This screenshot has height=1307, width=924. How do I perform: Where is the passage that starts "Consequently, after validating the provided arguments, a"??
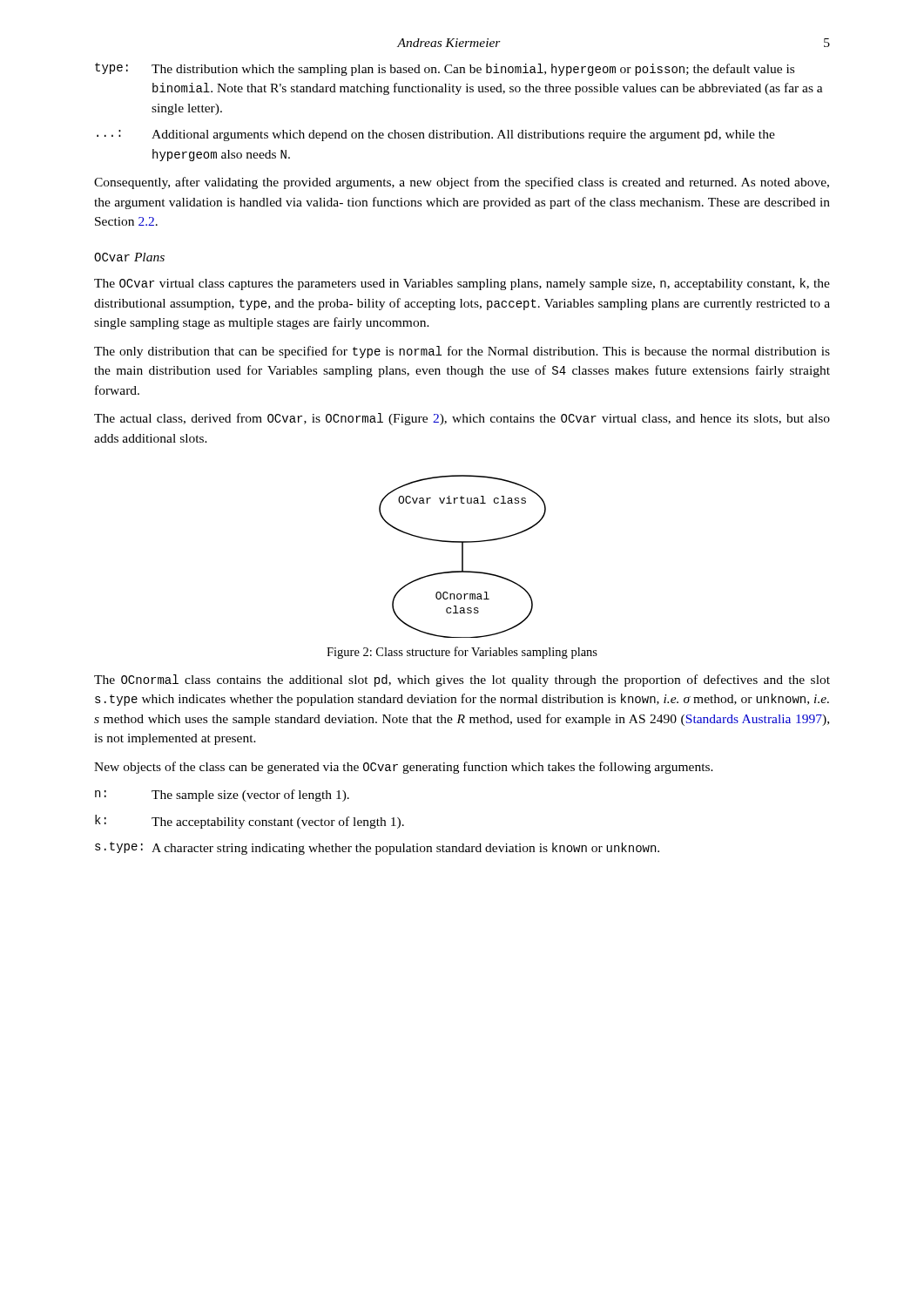(462, 202)
